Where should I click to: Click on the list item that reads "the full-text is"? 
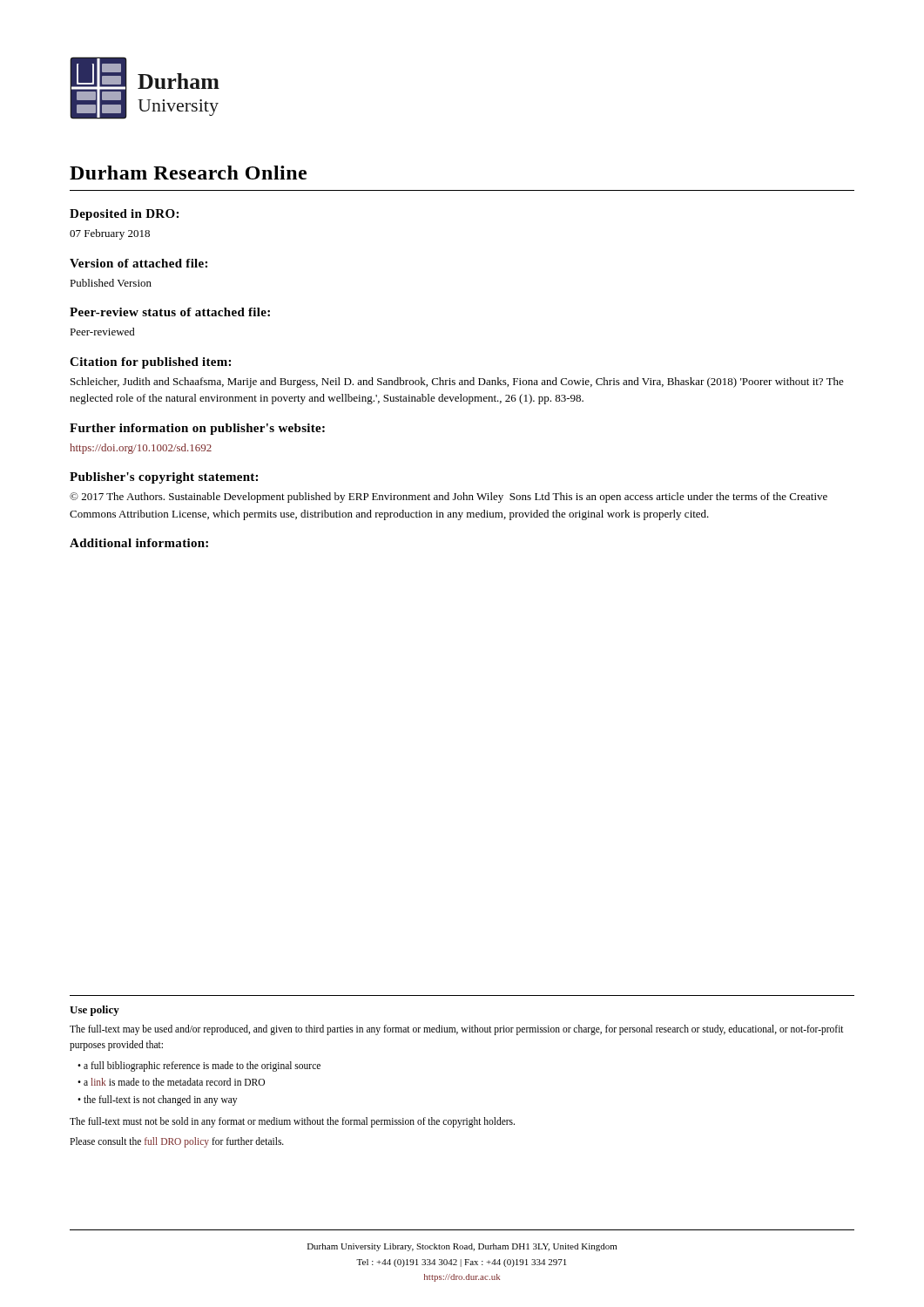[x=160, y=1100]
